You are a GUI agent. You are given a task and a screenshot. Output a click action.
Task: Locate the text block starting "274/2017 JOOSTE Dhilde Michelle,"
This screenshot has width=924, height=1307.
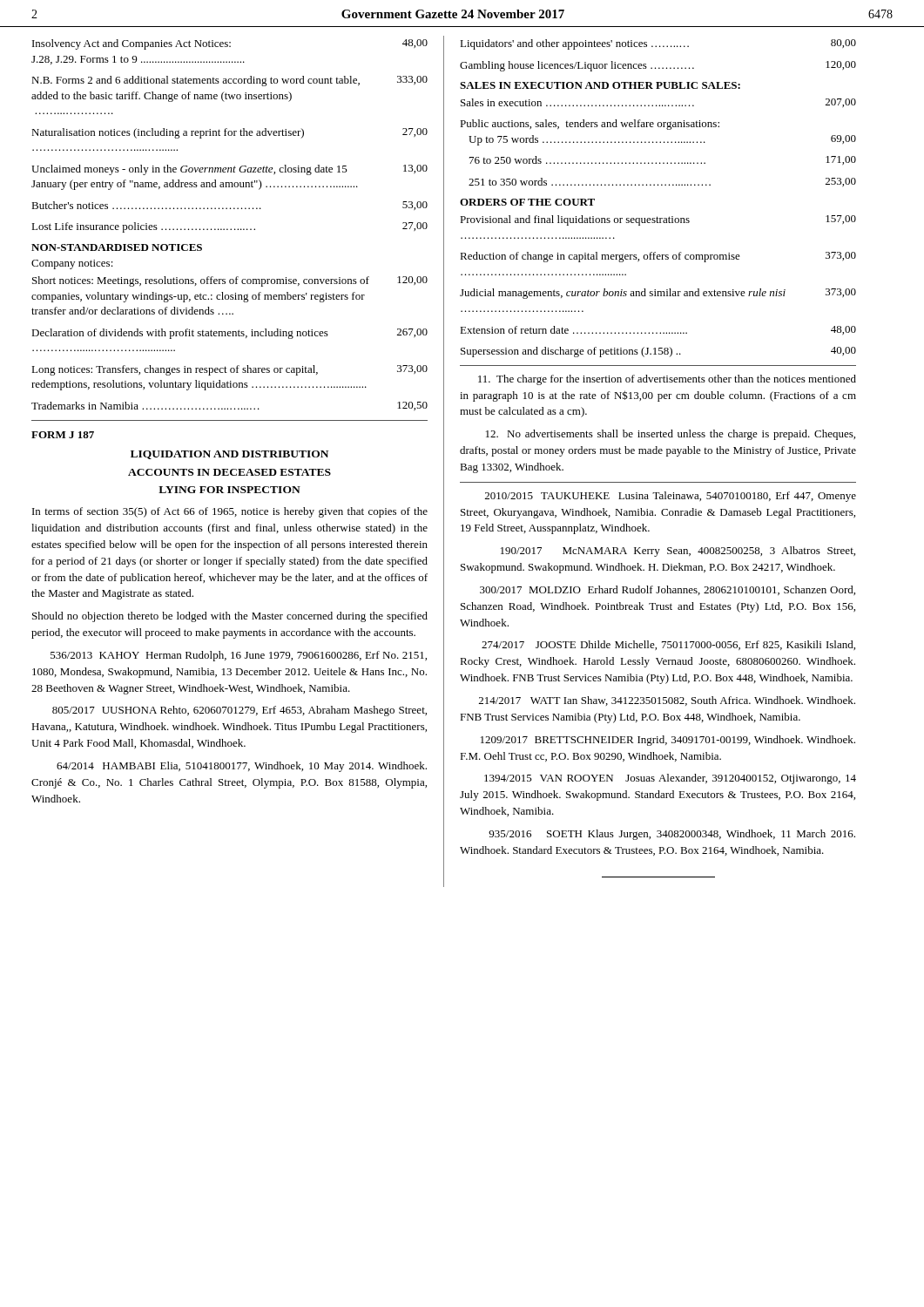click(658, 661)
